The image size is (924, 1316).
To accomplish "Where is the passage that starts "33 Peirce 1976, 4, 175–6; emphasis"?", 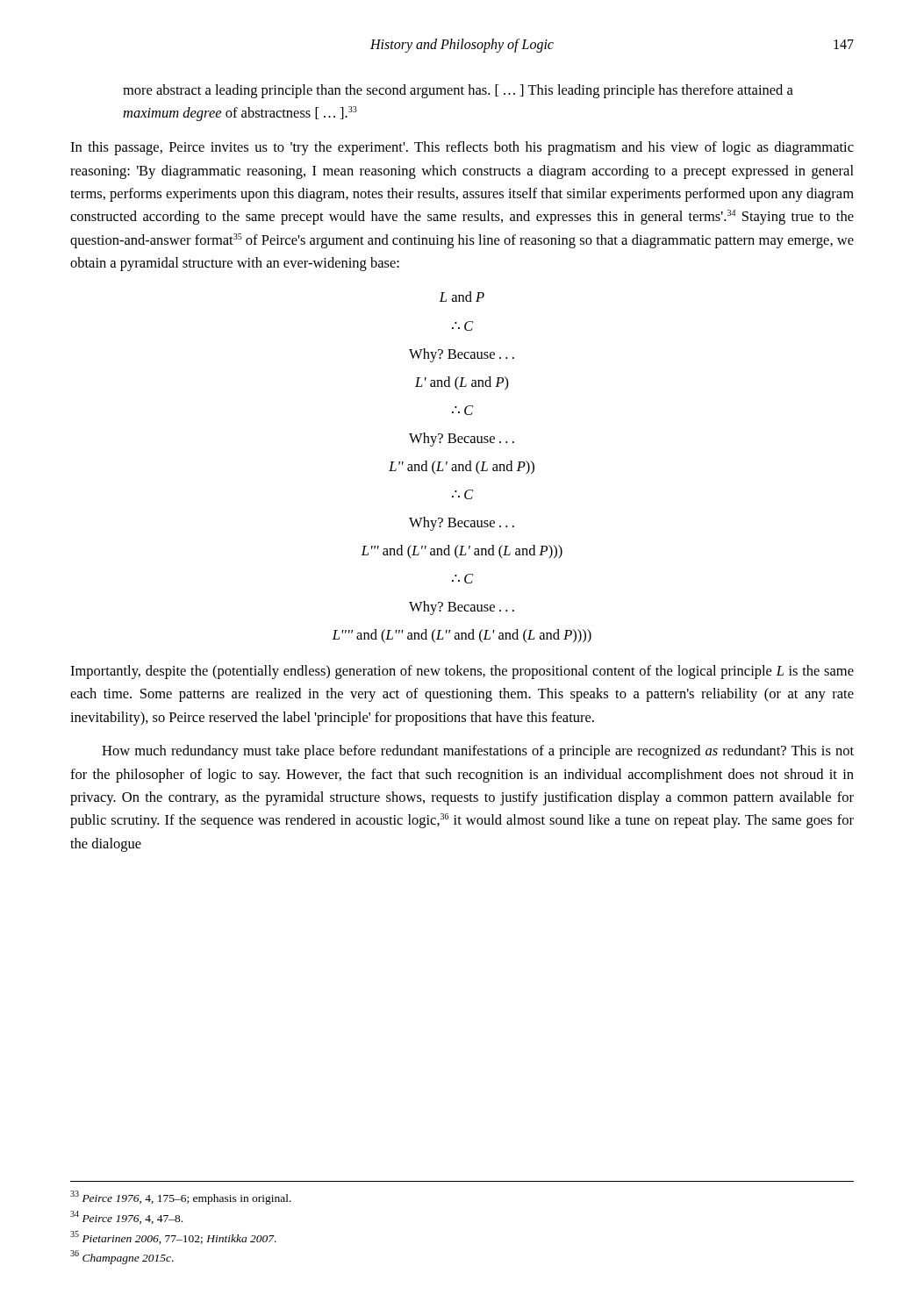I will (x=181, y=1196).
